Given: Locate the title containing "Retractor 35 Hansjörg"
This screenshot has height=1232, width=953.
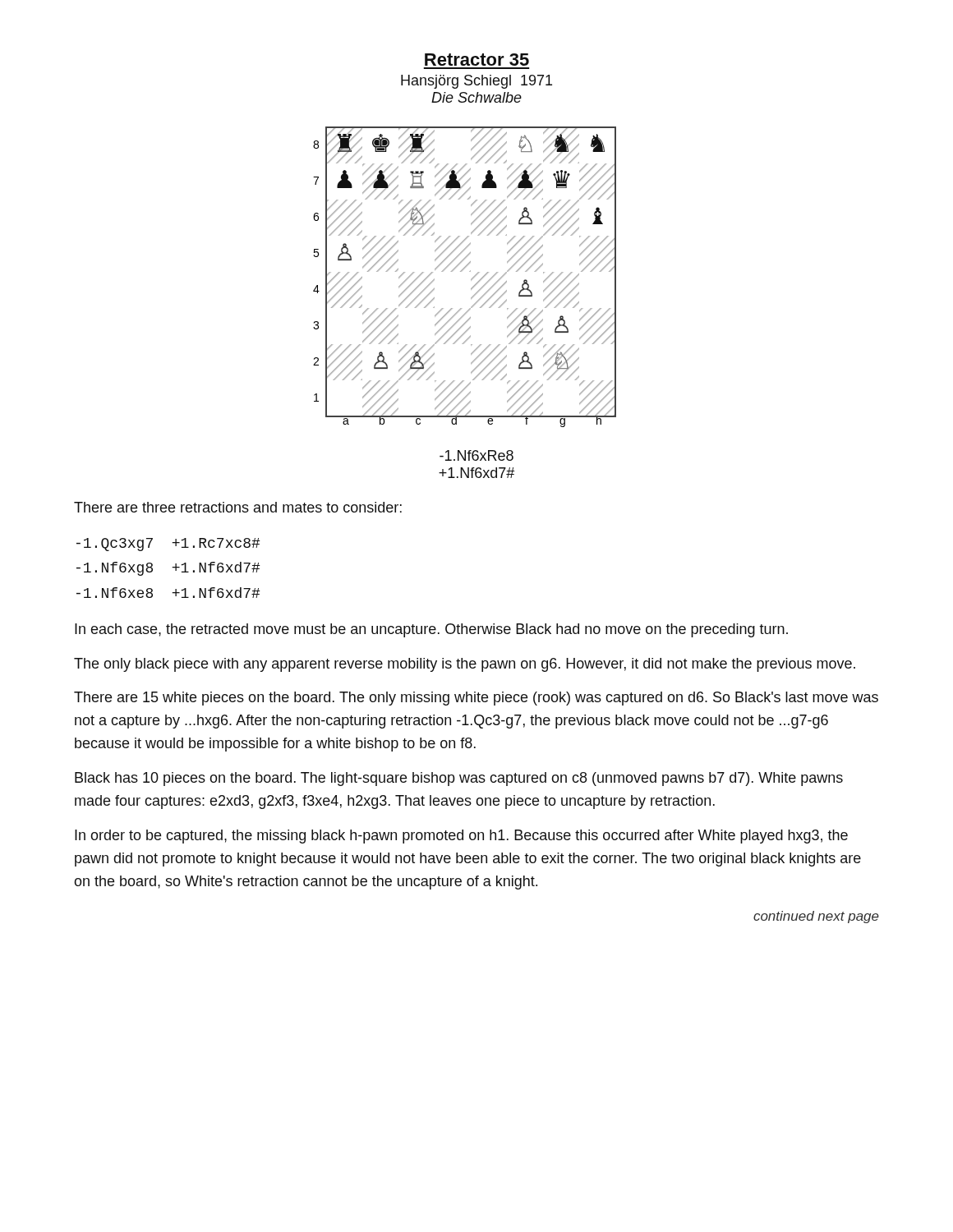Looking at the screenshot, I should [x=476, y=78].
